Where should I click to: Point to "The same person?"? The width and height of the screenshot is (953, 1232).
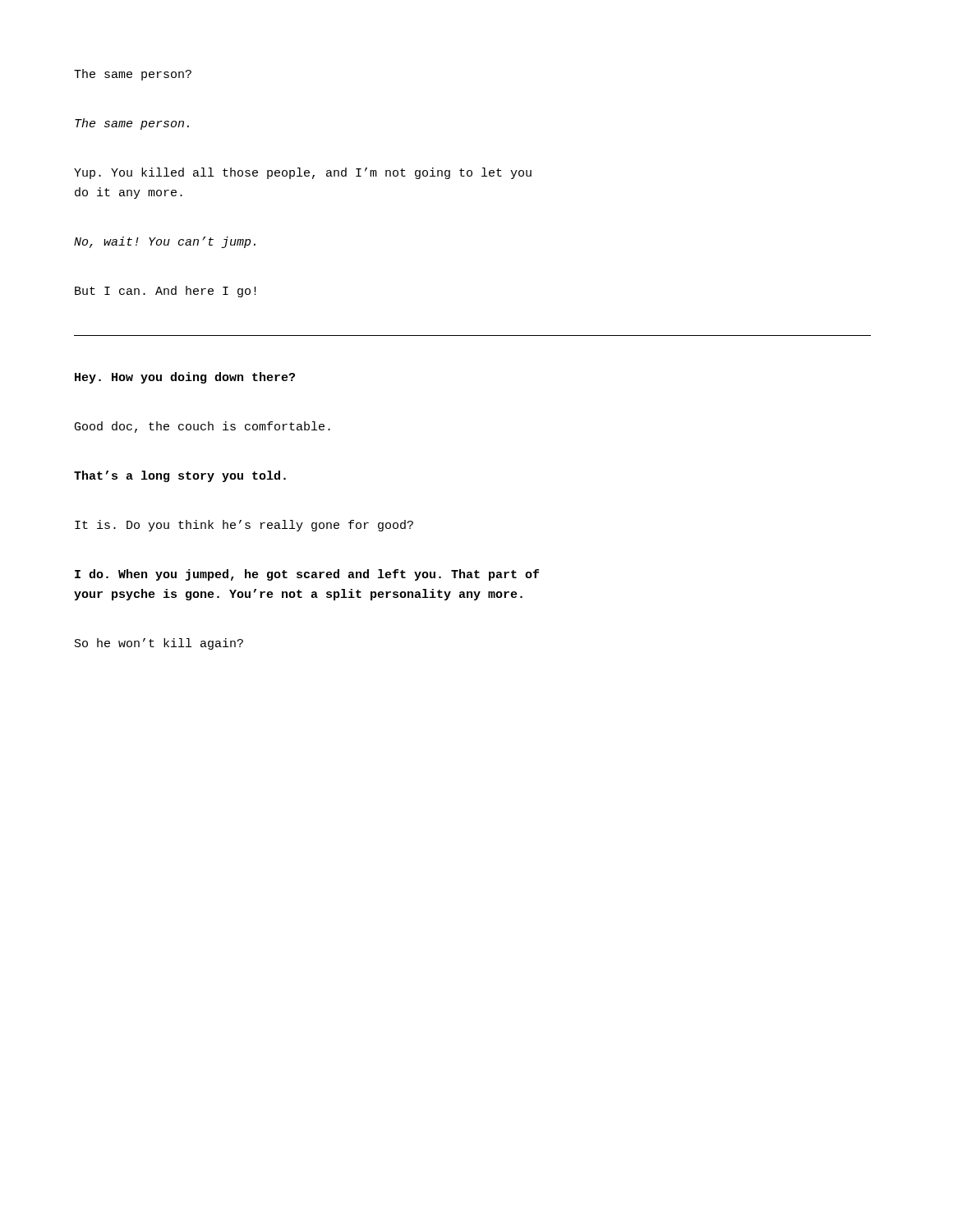[133, 75]
